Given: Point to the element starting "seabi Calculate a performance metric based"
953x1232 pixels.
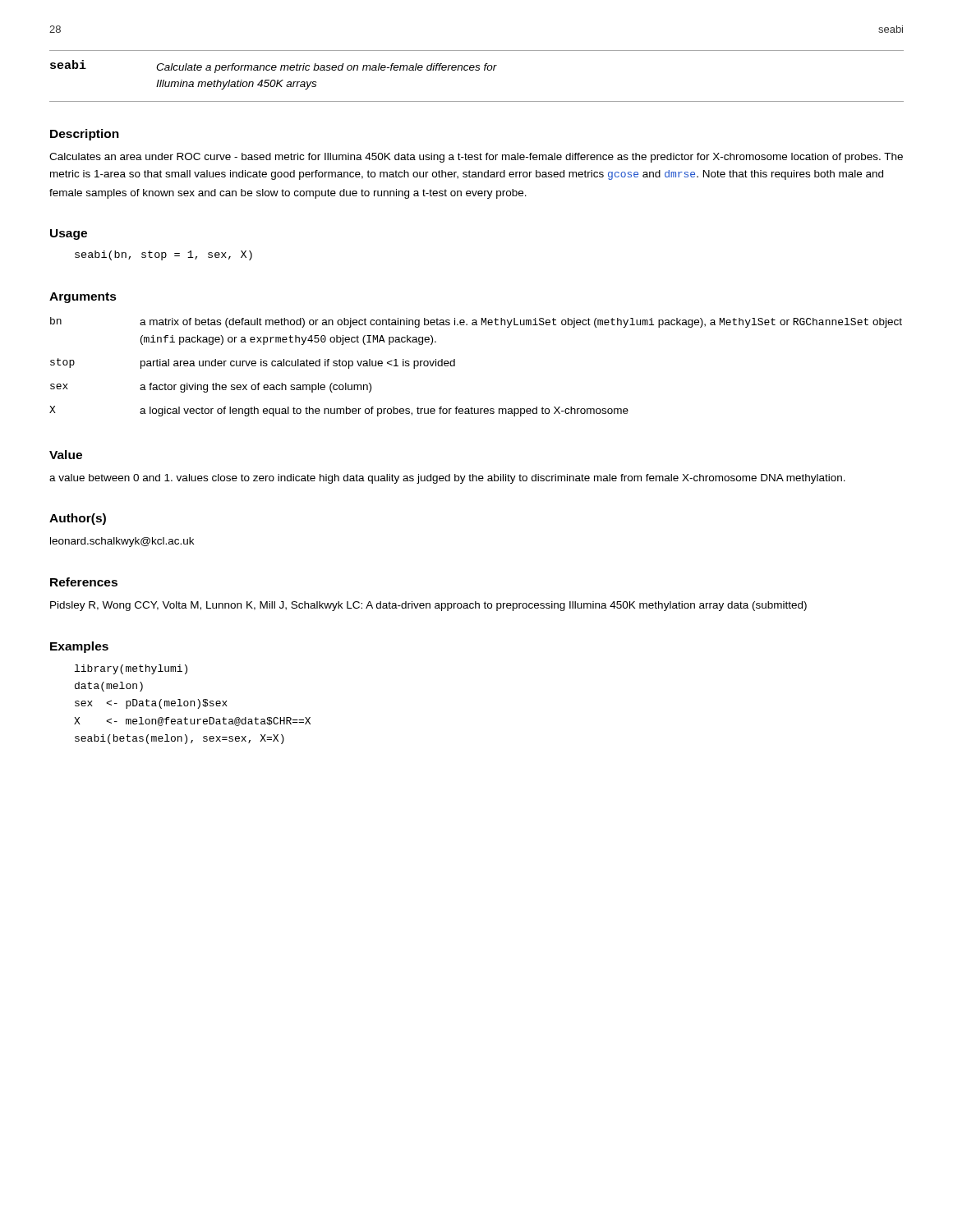Looking at the screenshot, I should coord(273,76).
